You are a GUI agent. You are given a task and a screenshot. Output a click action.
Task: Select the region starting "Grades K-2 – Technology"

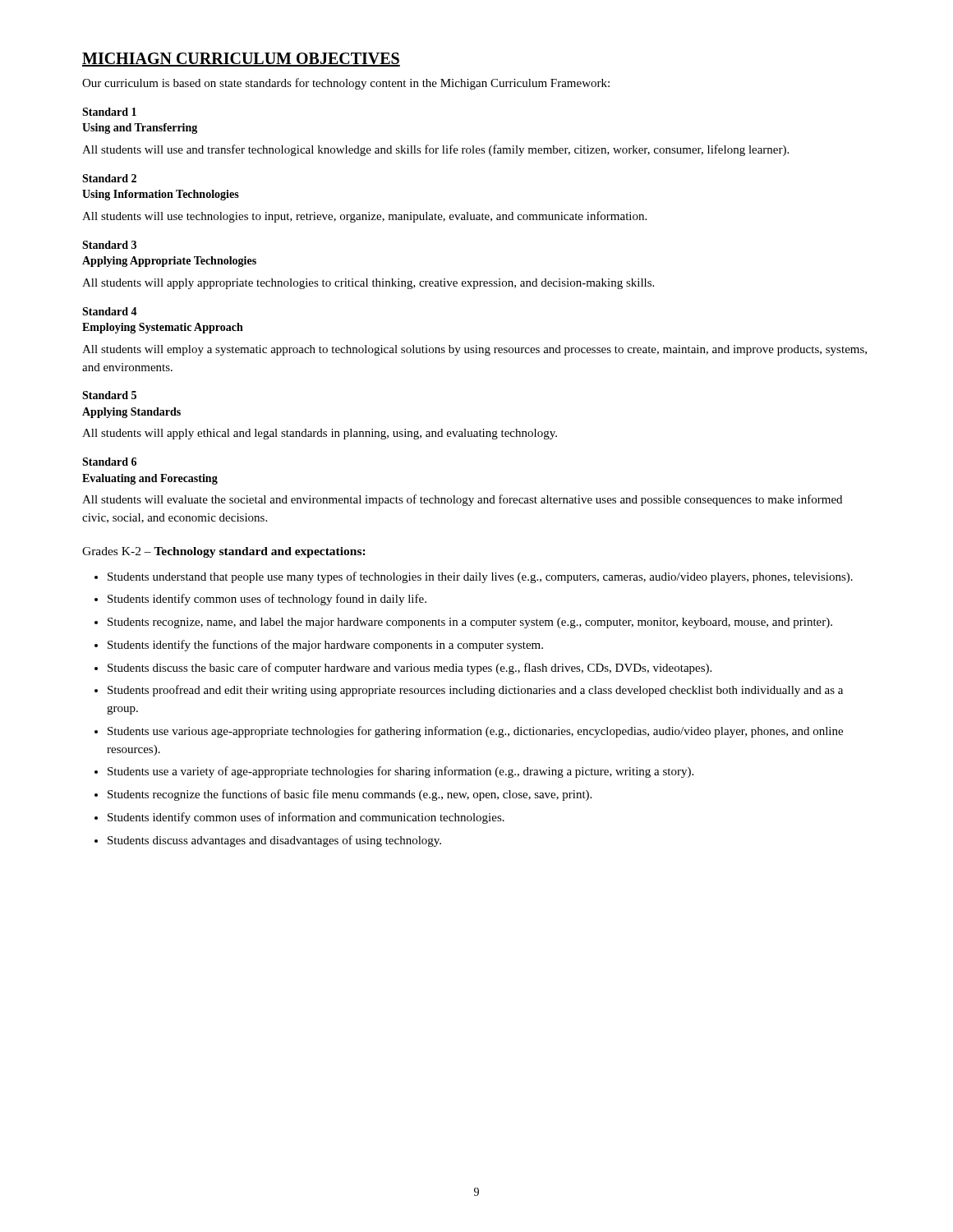point(224,552)
